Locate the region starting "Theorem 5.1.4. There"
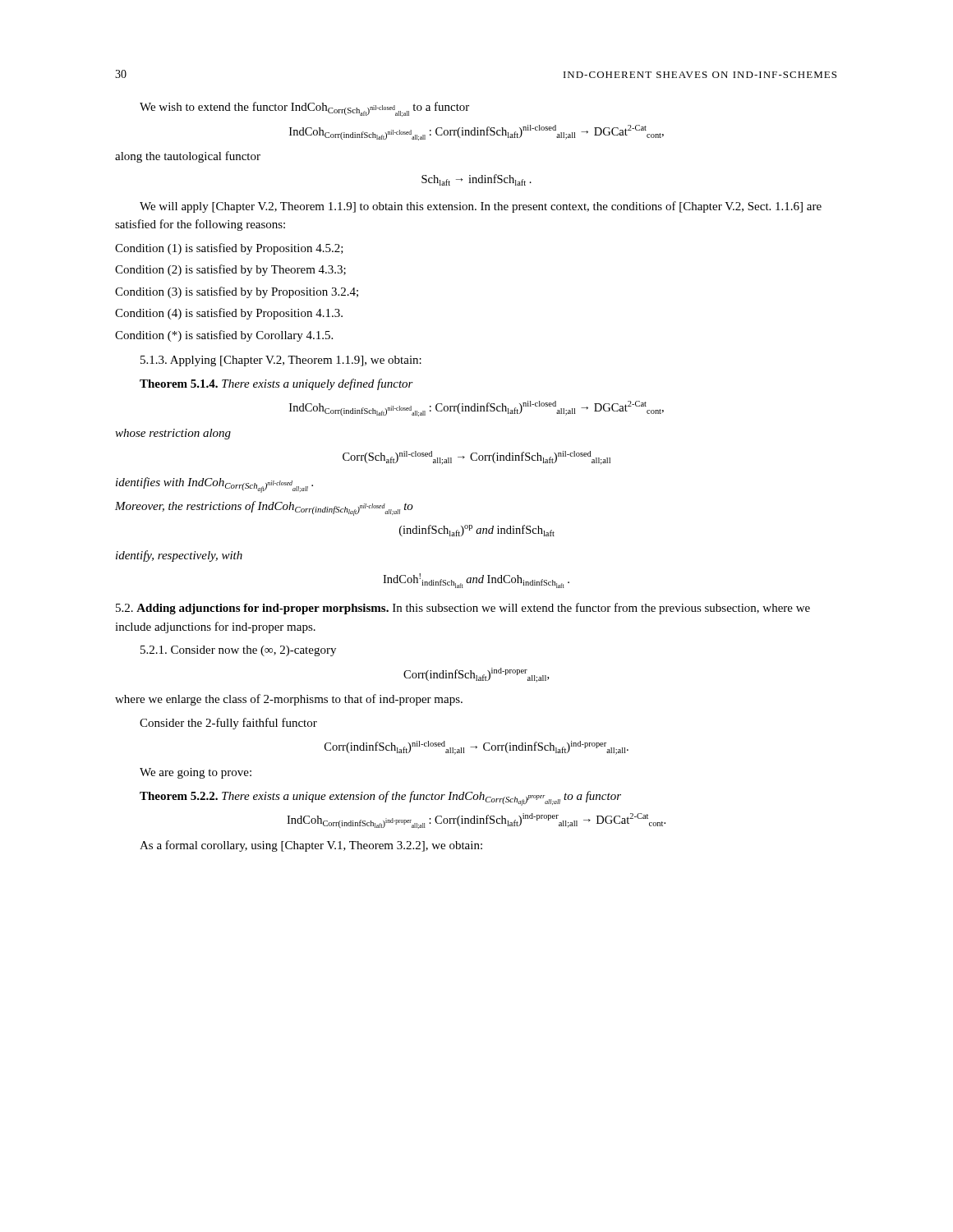This screenshot has width=953, height=1232. (x=276, y=383)
